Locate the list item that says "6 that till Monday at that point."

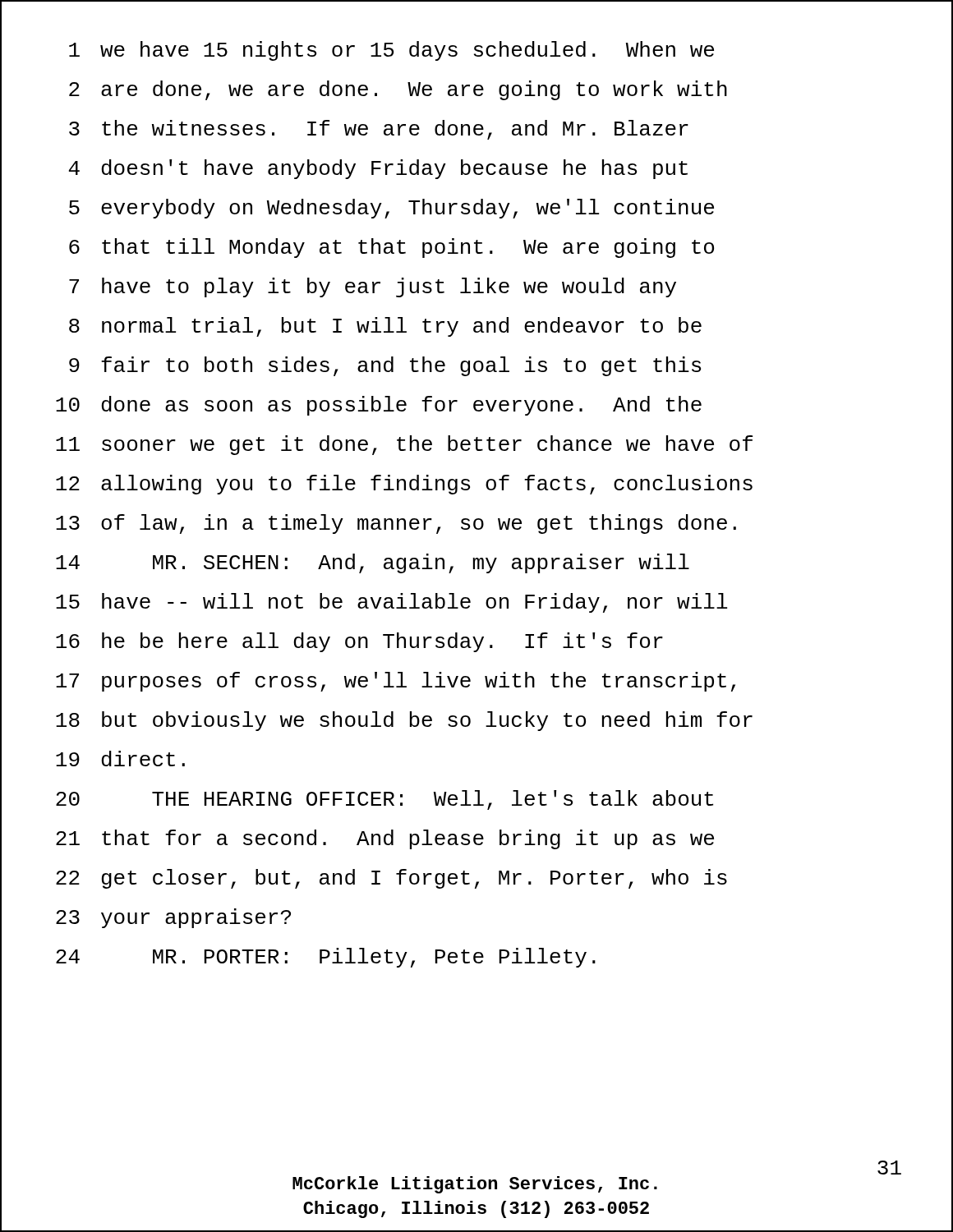[476, 248]
